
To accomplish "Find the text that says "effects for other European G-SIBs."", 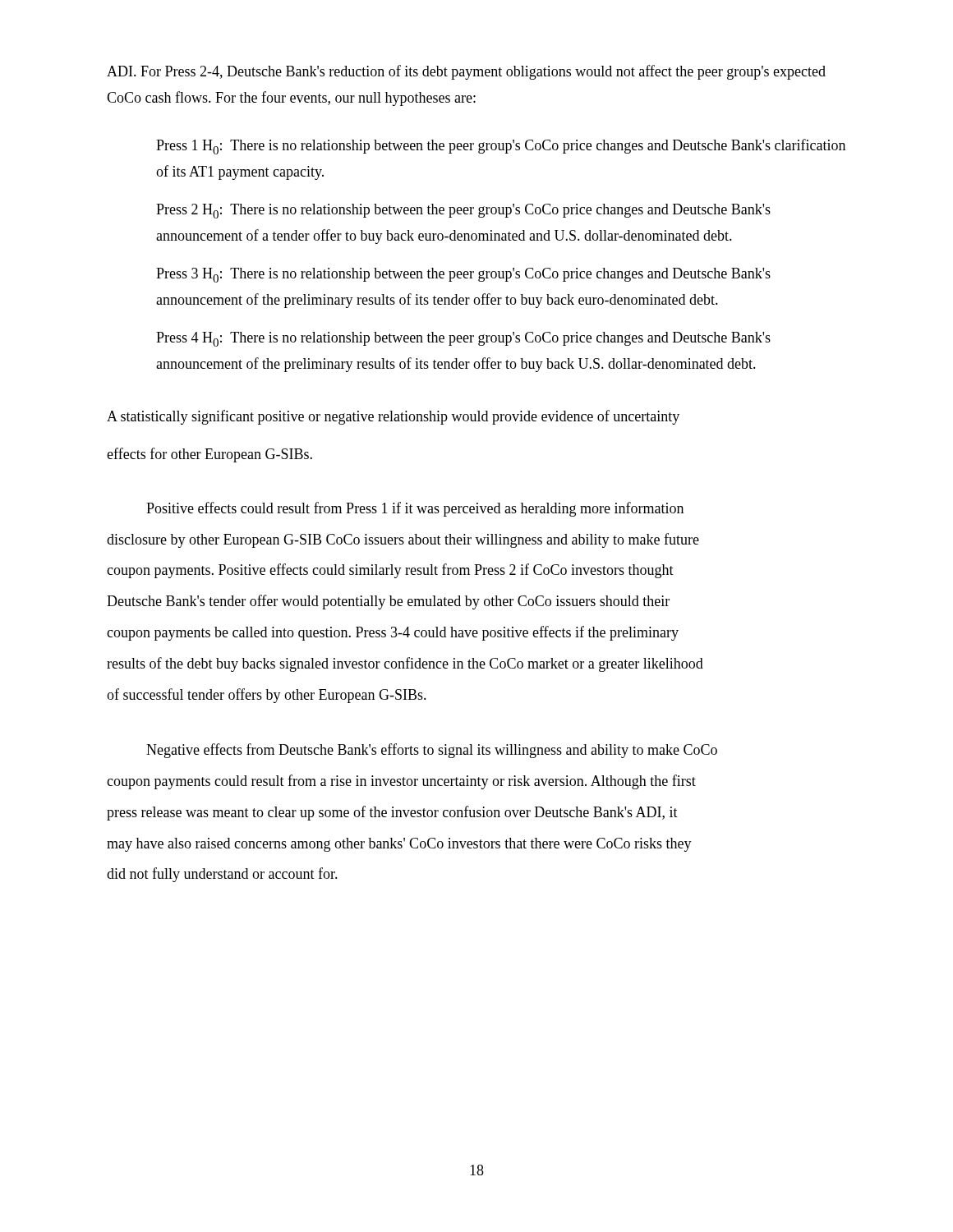I will 210,454.
